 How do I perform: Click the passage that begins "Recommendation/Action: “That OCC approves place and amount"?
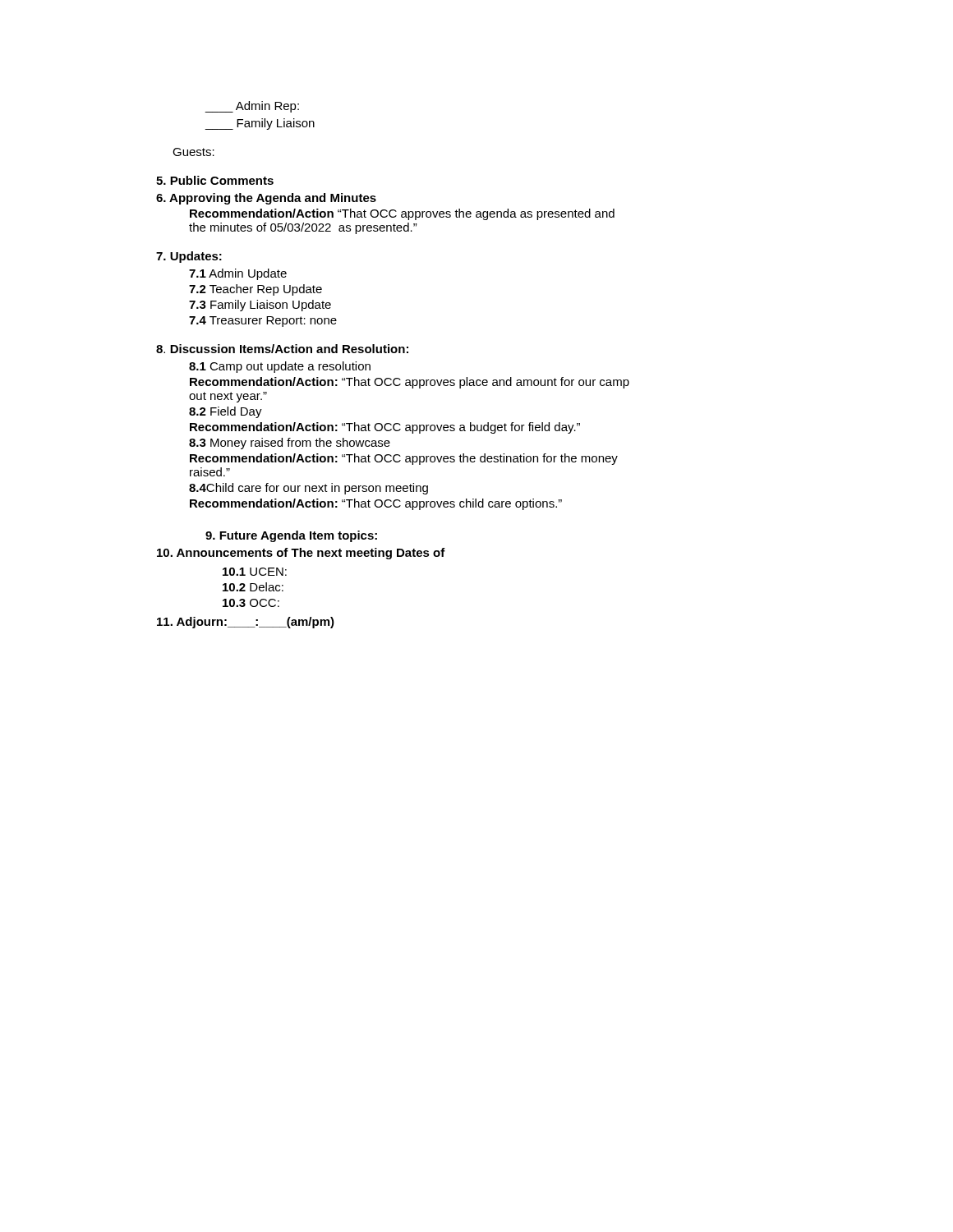[409, 389]
